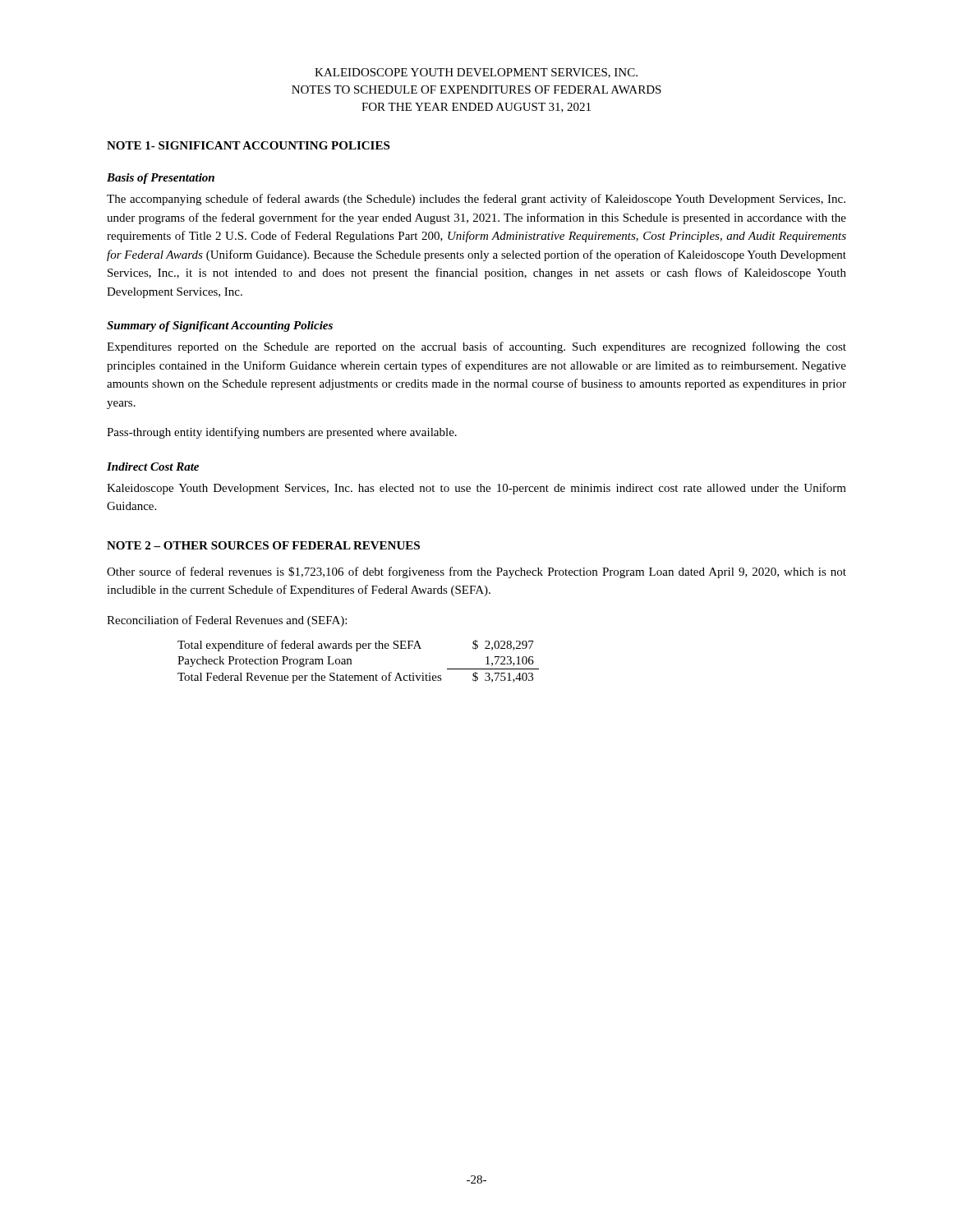Navigate to the element starting "Other source of federal revenues is"

(476, 581)
